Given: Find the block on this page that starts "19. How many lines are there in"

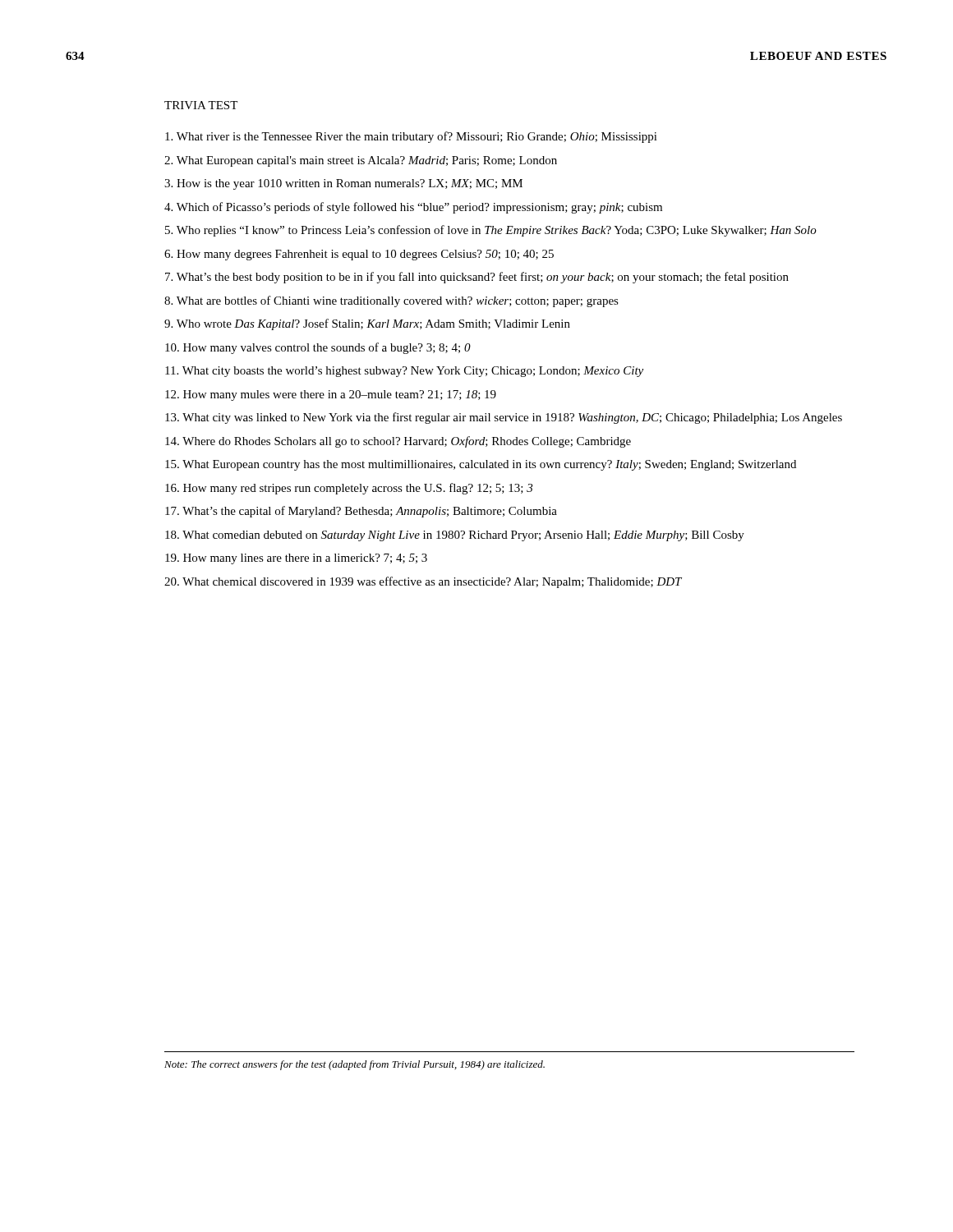Looking at the screenshot, I should pyautogui.click(x=296, y=559).
